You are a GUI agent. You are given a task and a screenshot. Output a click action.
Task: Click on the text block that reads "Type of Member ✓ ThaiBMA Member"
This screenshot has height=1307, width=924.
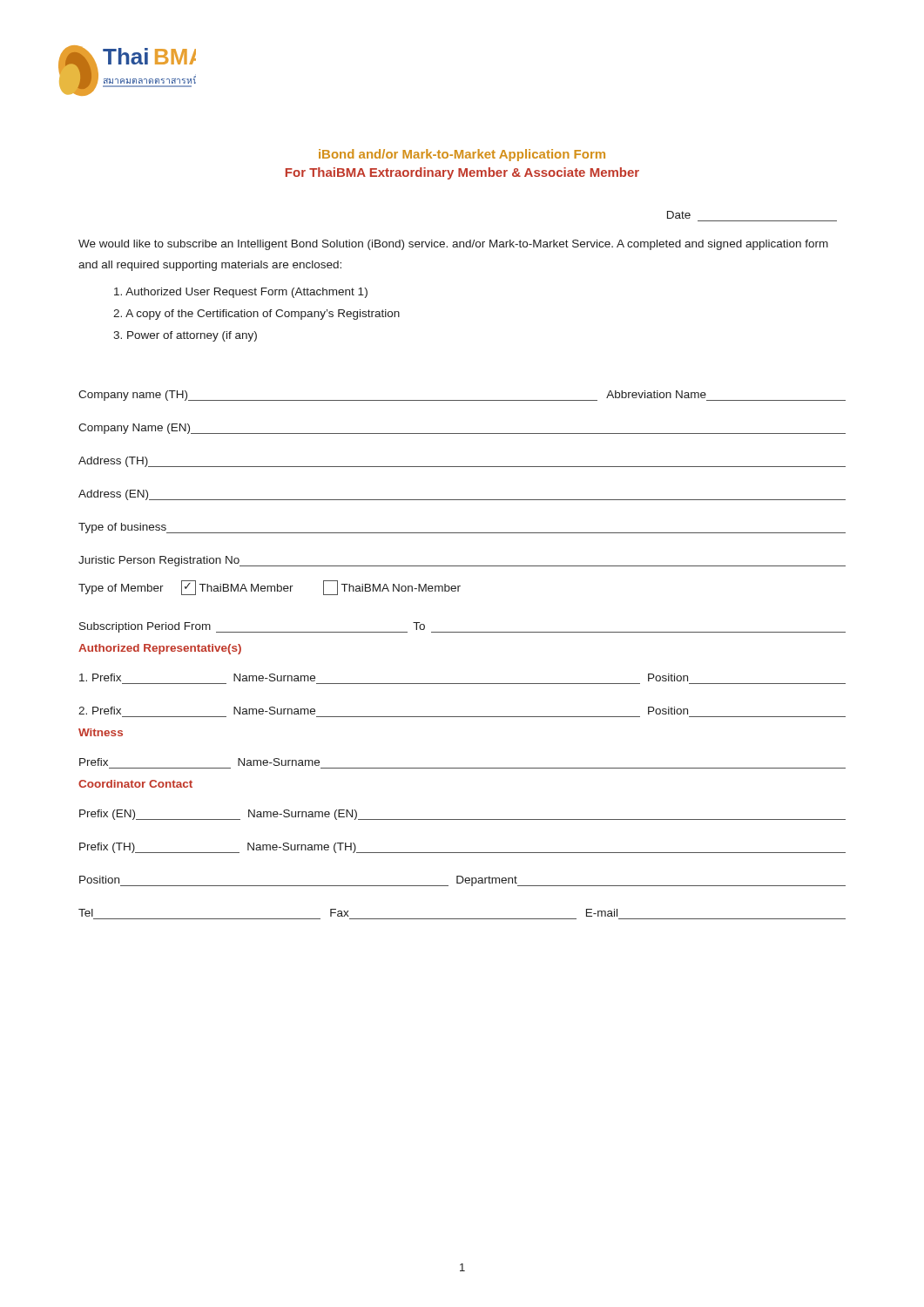(x=269, y=587)
